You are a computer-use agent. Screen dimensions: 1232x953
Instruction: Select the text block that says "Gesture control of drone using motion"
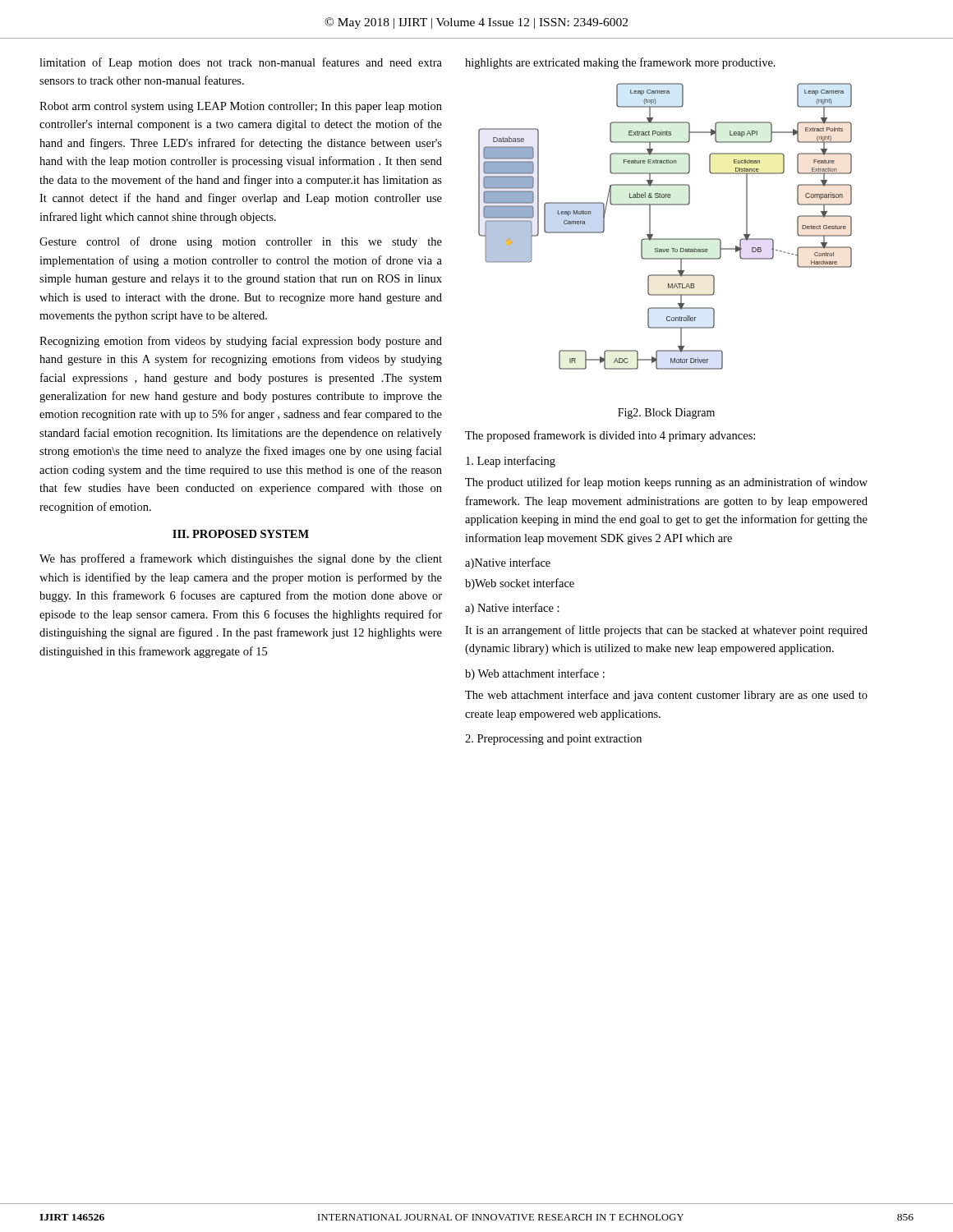241,279
